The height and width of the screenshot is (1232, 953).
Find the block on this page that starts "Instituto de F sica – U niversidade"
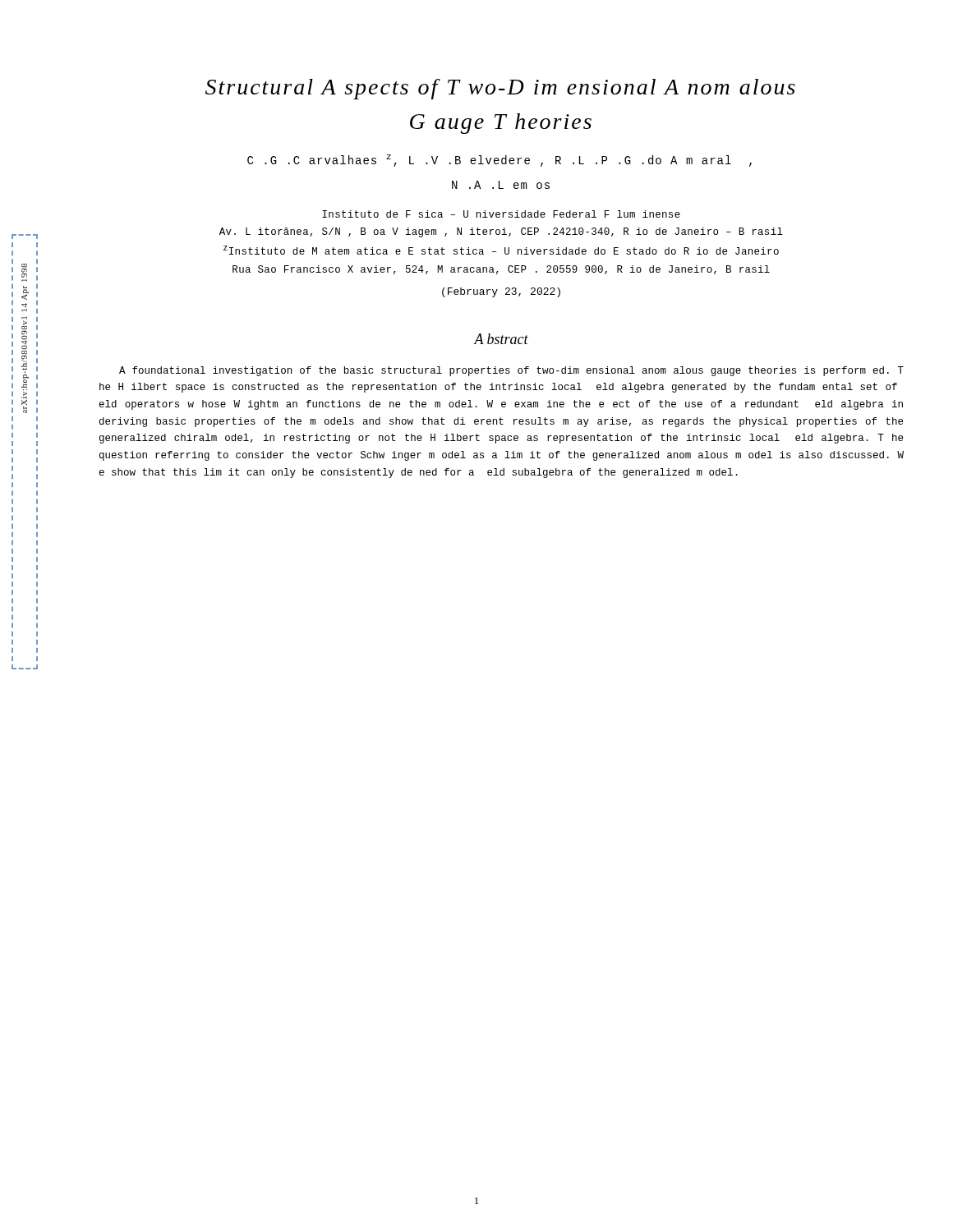501,242
